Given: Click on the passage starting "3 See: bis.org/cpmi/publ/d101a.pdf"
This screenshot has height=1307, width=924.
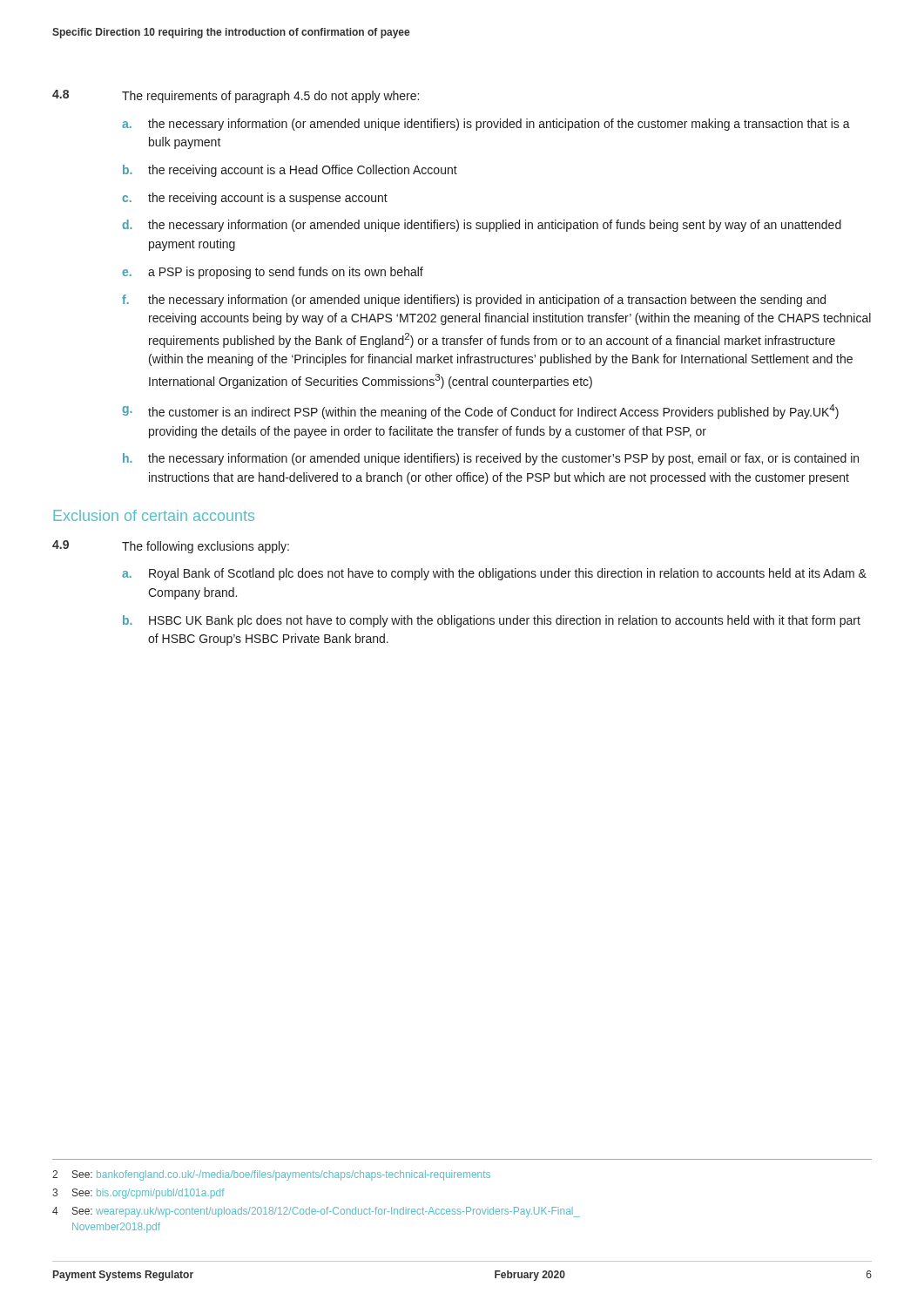Looking at the screenshot, I should [138, 1194].
